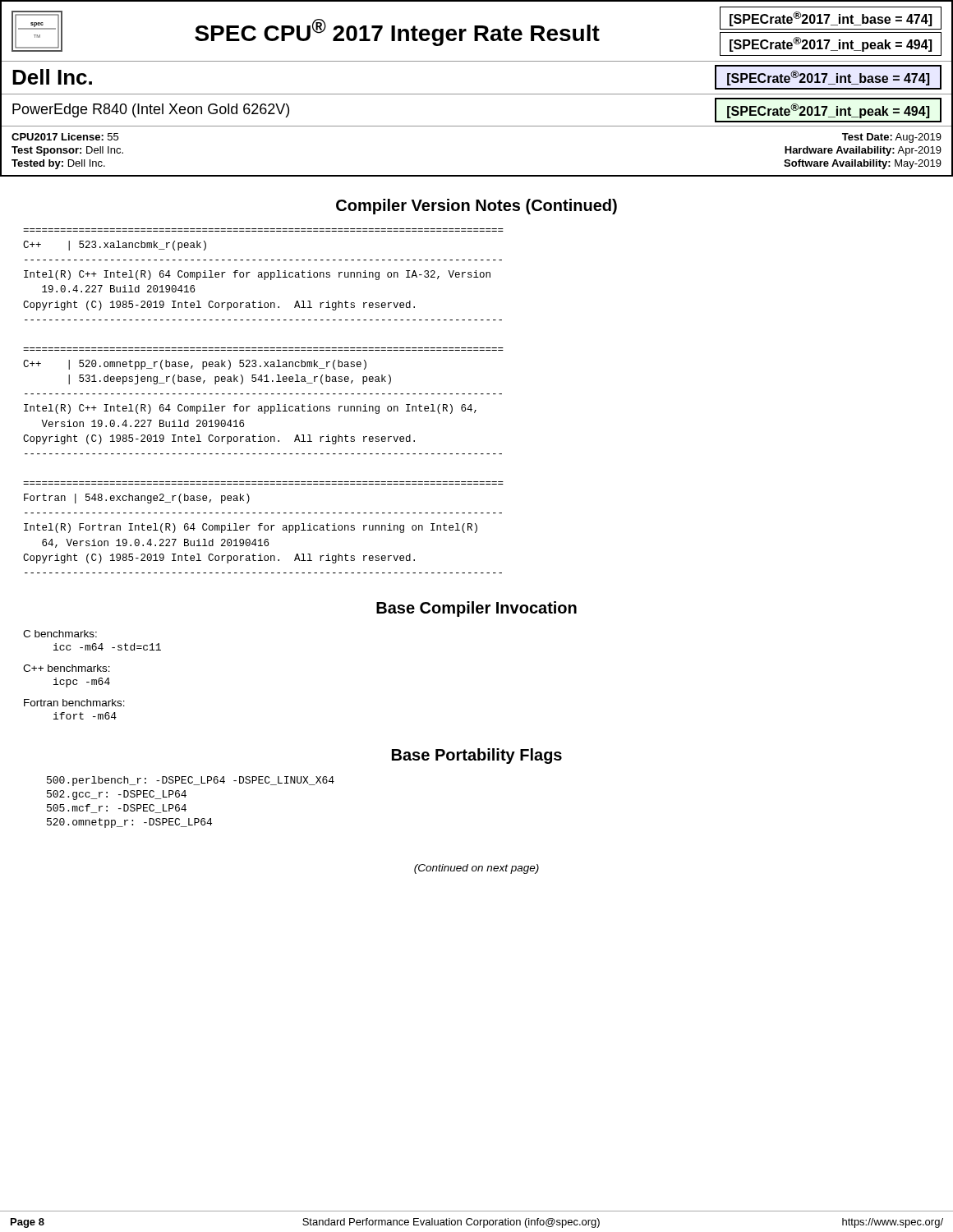Click on the section header containing "Compiler Version Notes (Continued)"
This screenshot has height=1232, width=953.
click(476, 205)
